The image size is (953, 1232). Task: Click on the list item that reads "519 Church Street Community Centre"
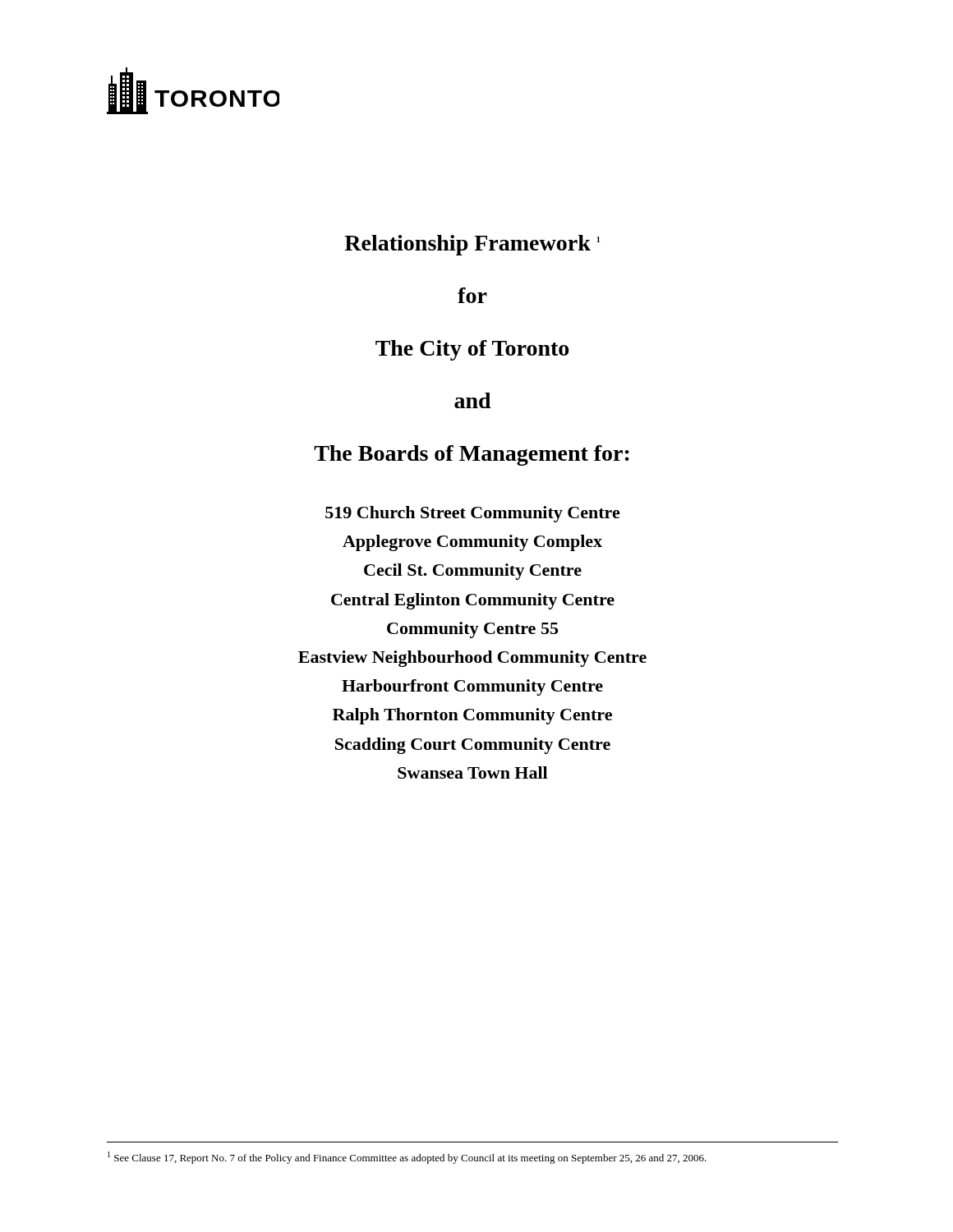[472, 512]
